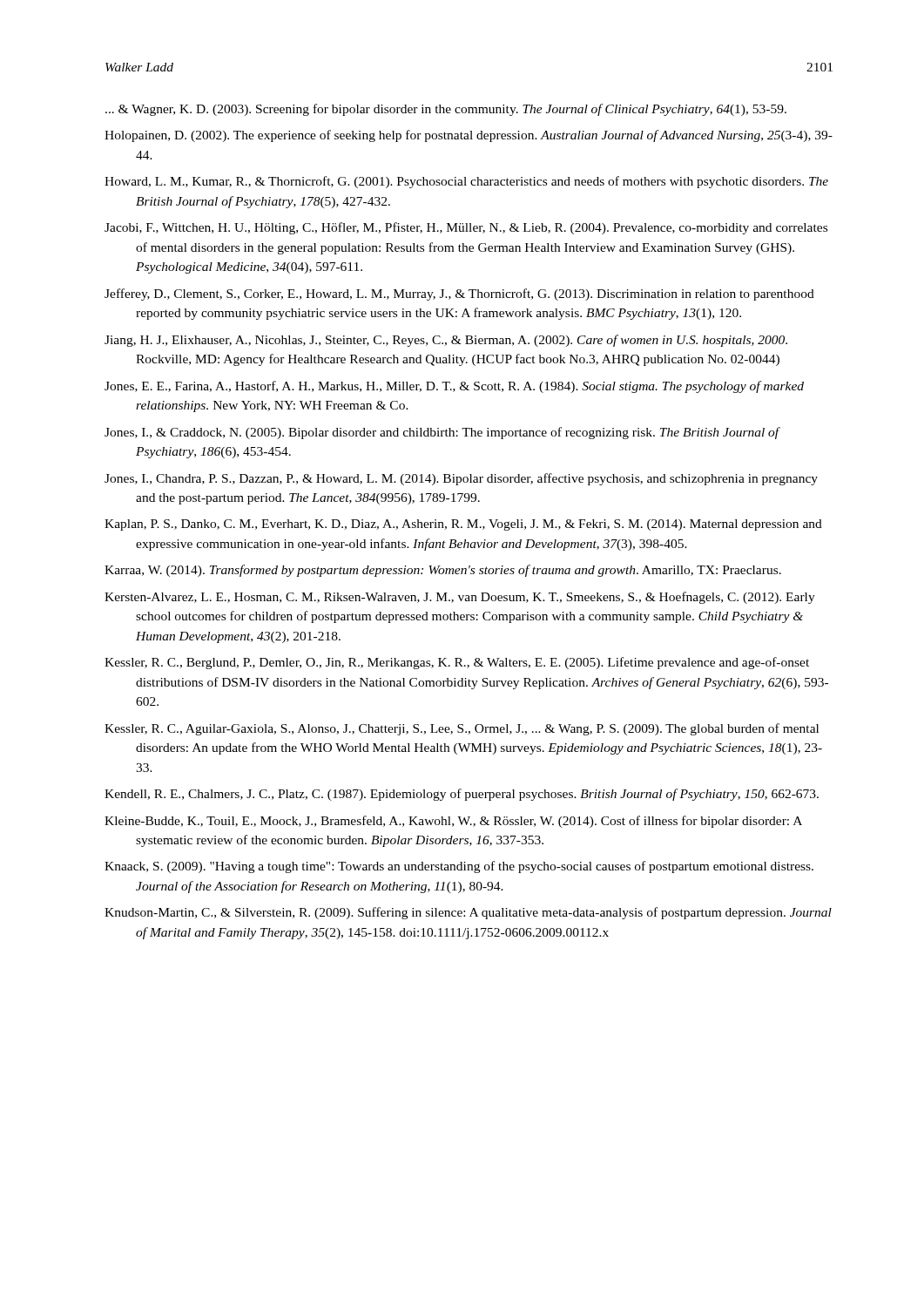Select the list item with the text "Kaplan, P. S., Danko,"
Image resolution: width=924 pixels, height=1307 pixels.
tap(463, 533)
